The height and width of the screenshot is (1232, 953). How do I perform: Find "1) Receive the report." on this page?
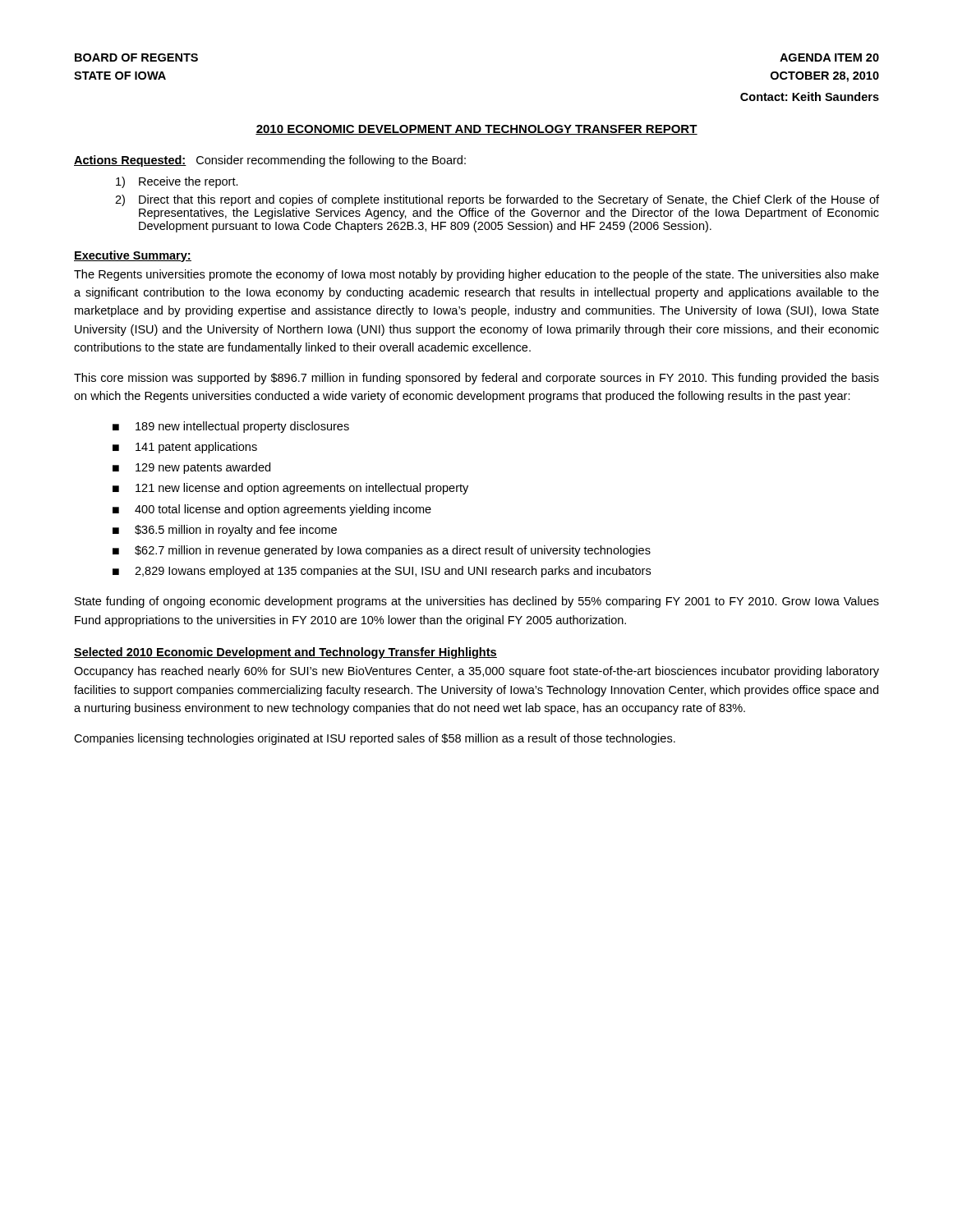pos(177,182)
